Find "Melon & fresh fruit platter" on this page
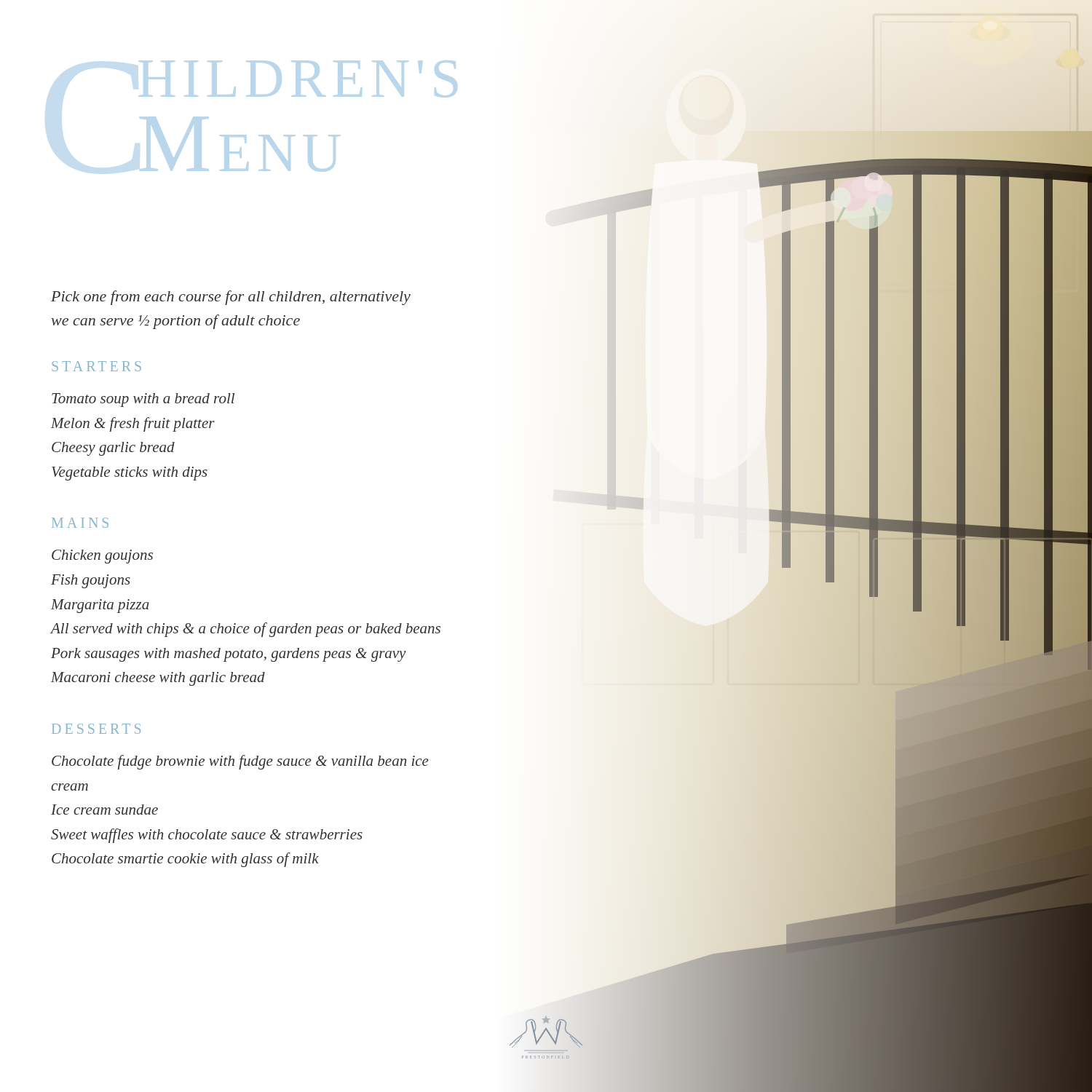This screenshot has width=1092, height=1092. point(133,424)
